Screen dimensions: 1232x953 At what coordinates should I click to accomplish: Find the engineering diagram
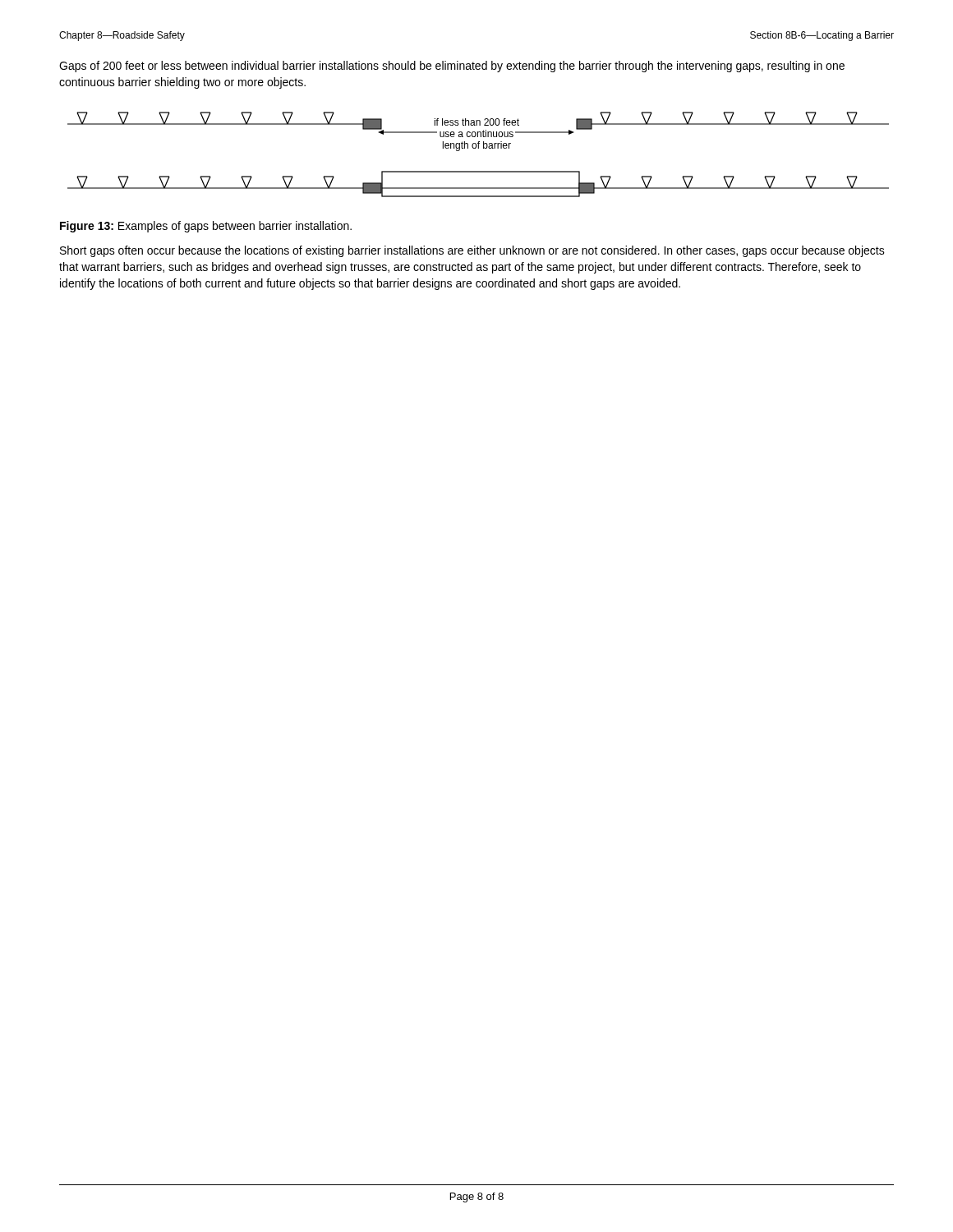(476, 159)
